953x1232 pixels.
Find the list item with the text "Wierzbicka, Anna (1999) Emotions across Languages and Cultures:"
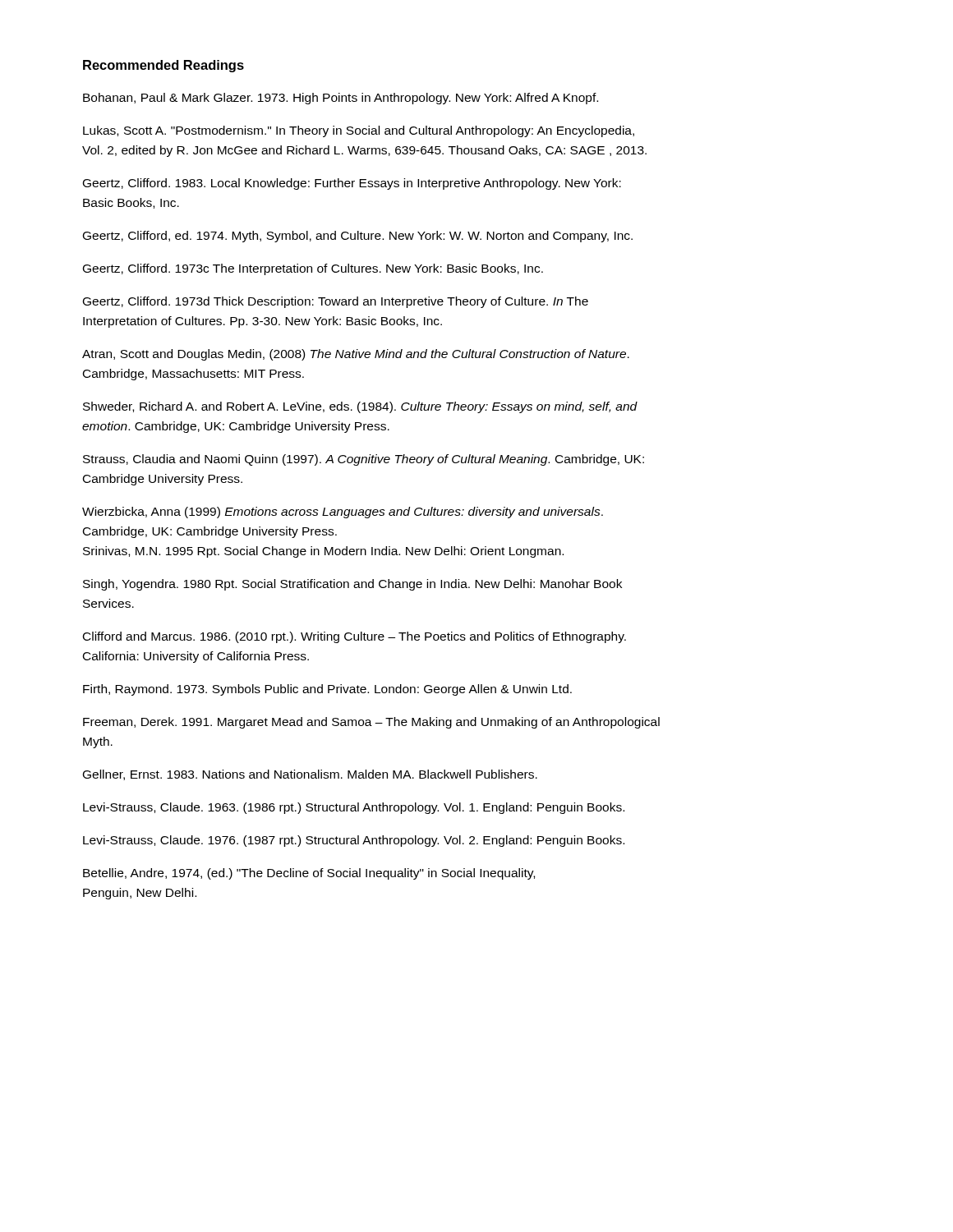pyautogui.click(x=343, y=531)
